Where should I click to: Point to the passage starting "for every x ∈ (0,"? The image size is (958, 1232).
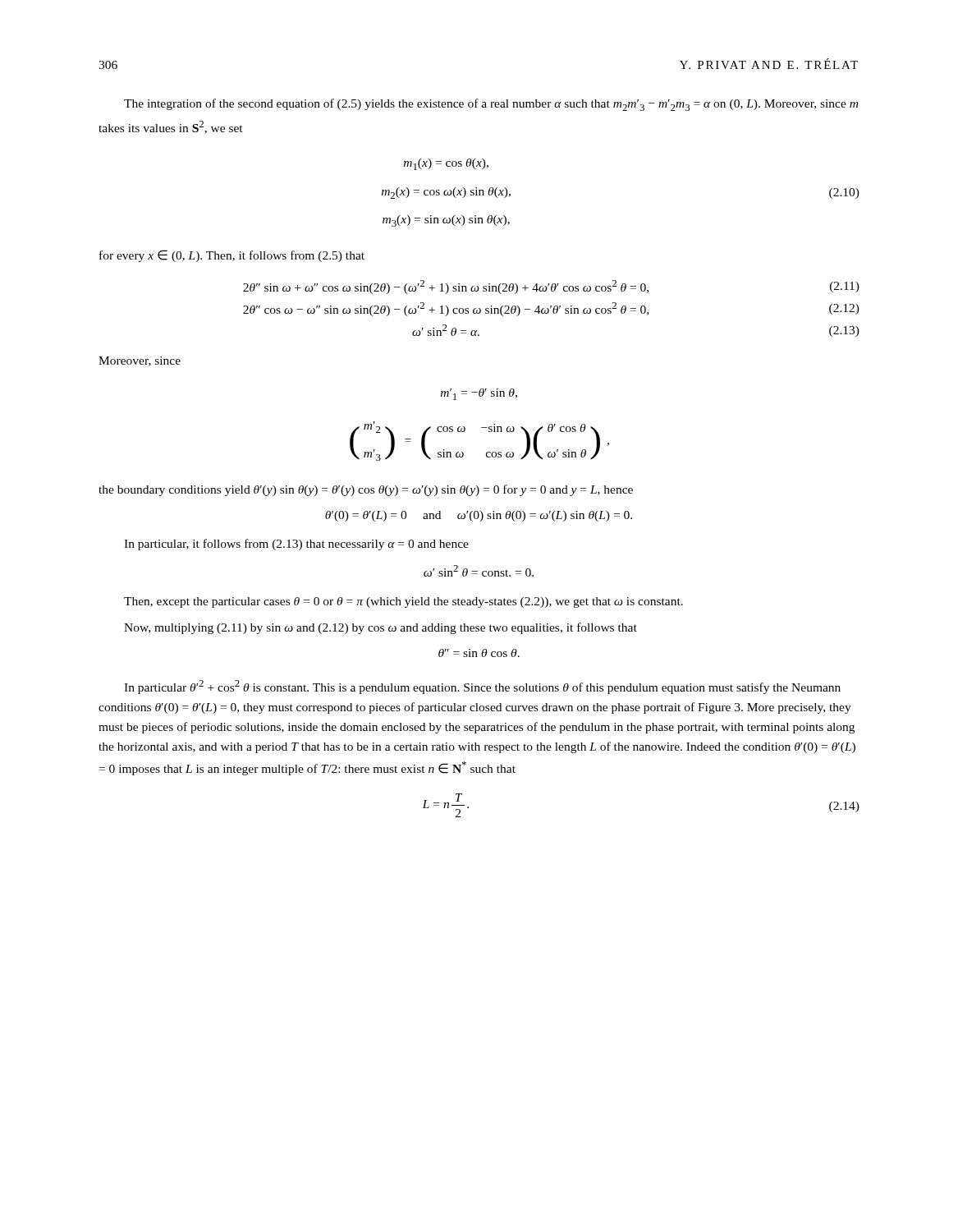tap(232, 255)
